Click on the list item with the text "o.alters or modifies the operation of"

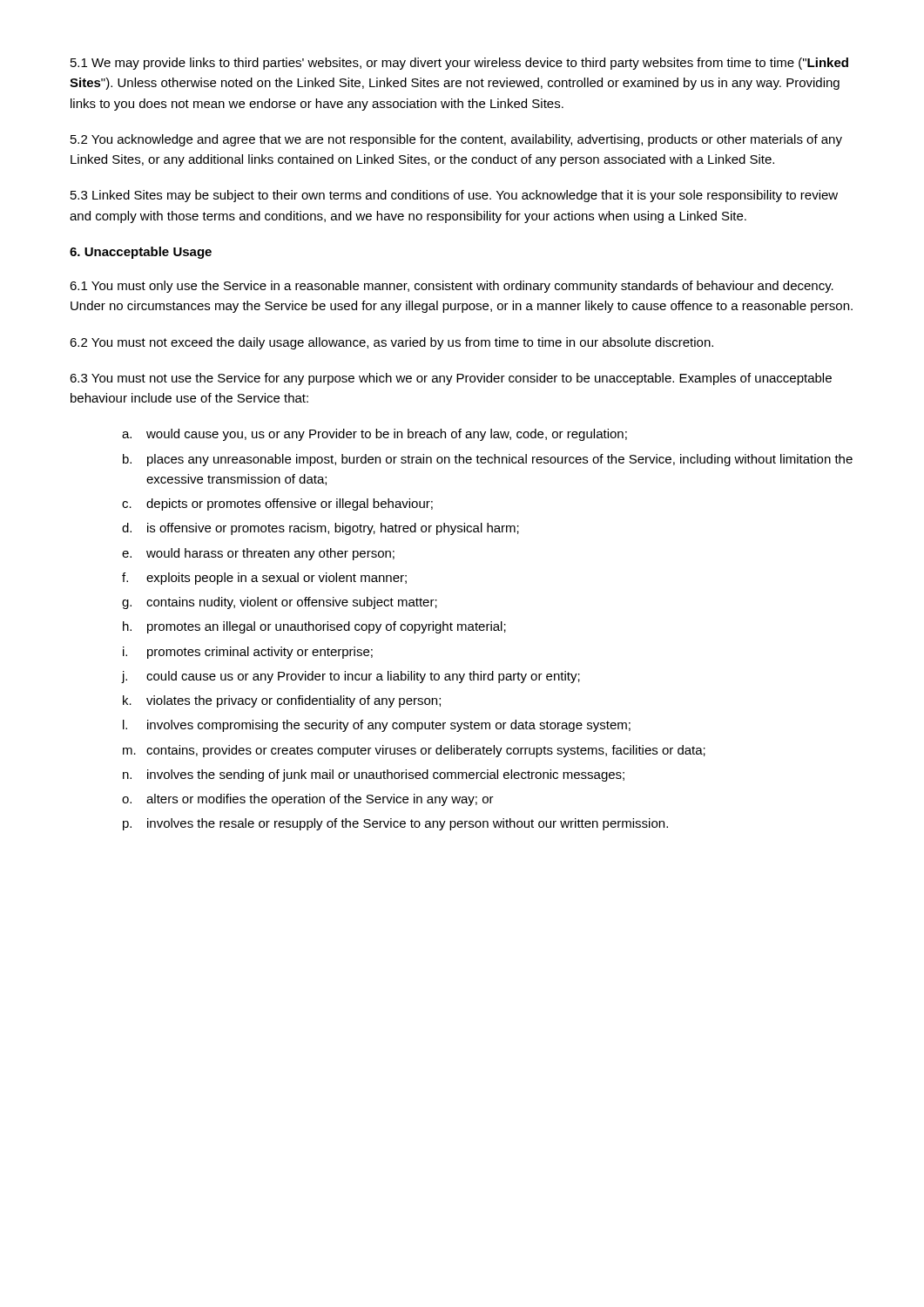tap(488, 799)
